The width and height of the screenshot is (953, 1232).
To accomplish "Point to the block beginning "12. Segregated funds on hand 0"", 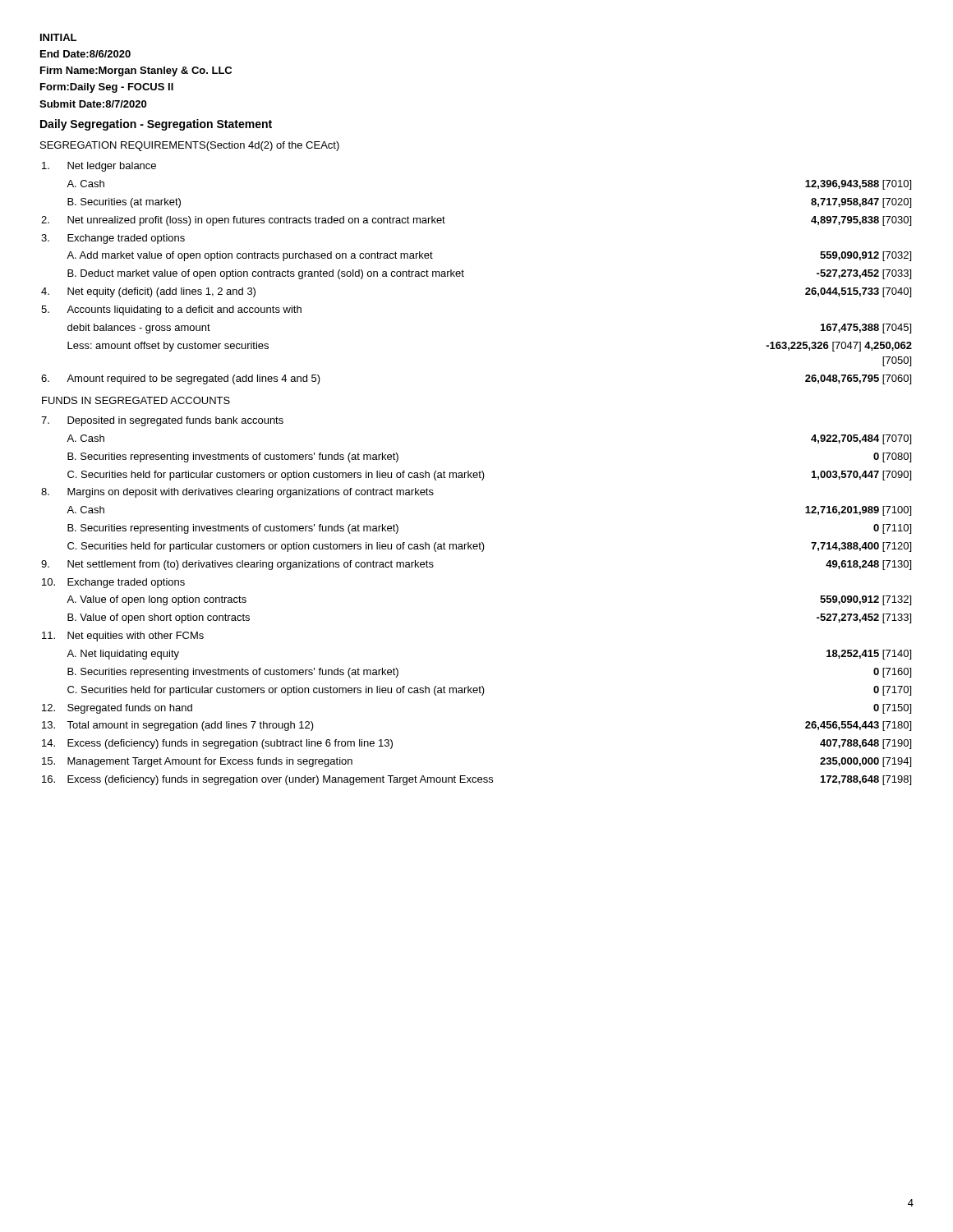I will coord(133,708).
